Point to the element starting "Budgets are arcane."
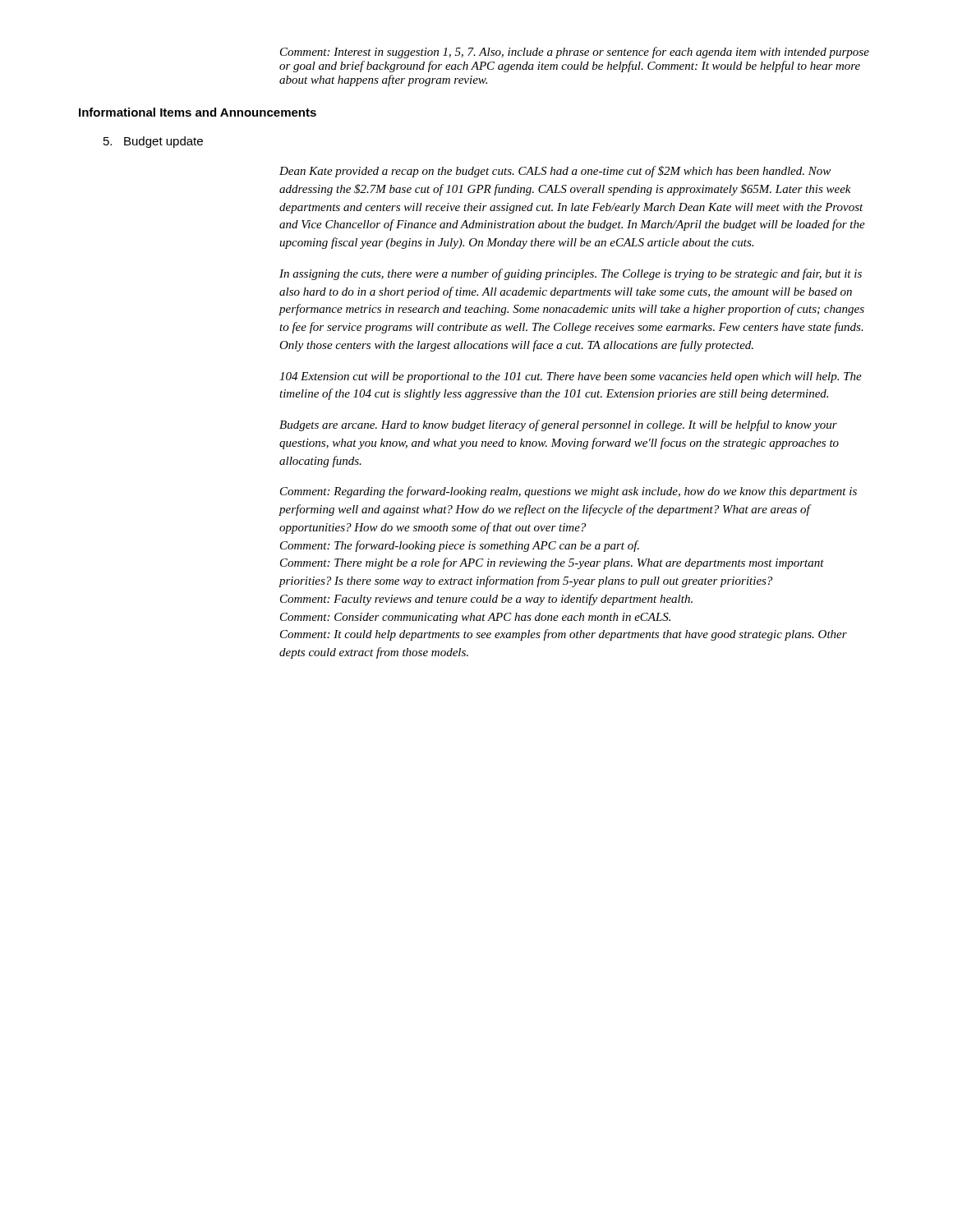Image resolution: width=953 pixels, height=1232 pixels. (x=559, y=442)
